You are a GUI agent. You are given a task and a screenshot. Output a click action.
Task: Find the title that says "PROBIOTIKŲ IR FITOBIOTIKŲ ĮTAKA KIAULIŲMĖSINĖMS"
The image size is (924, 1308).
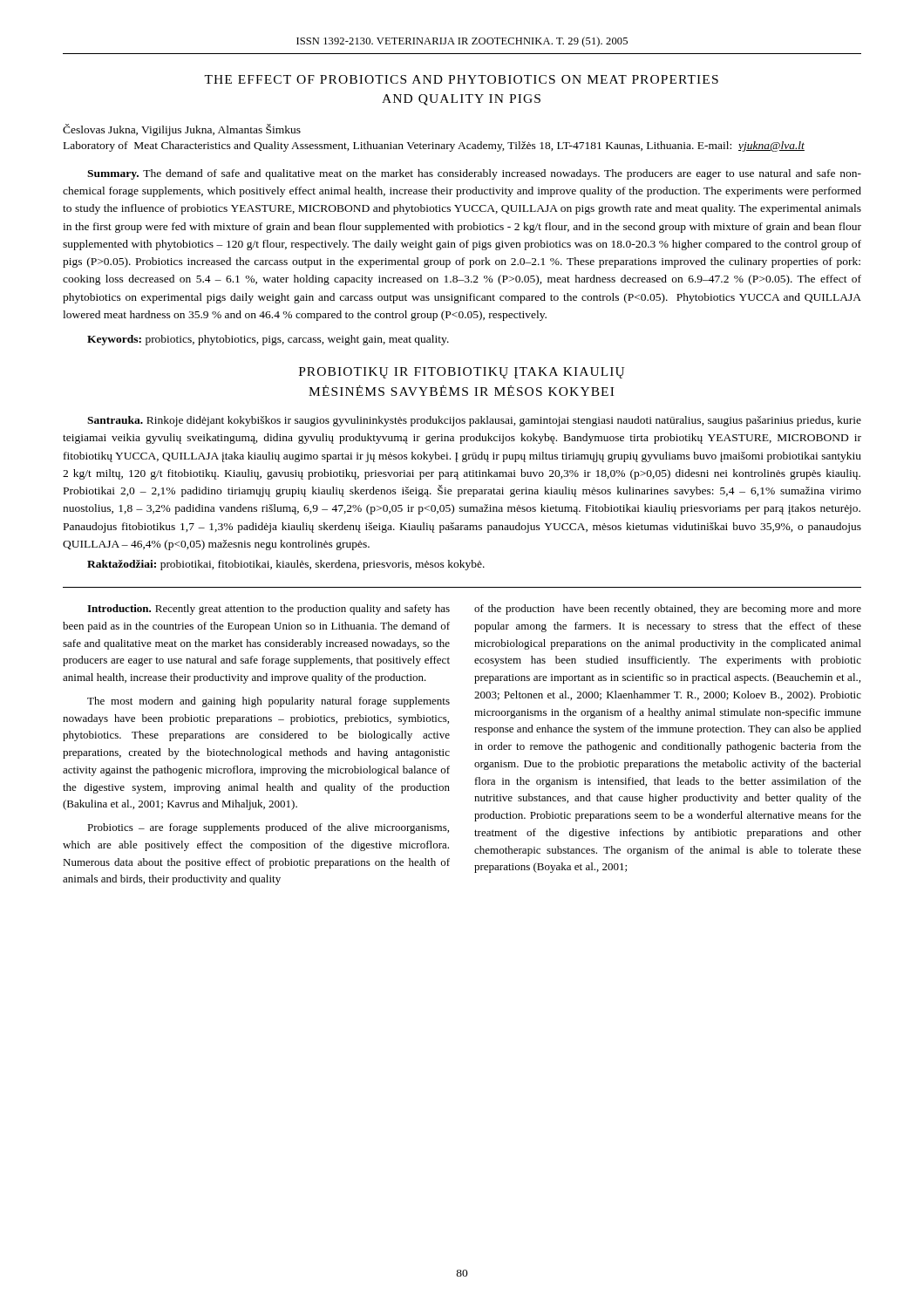tap(462, 382)
